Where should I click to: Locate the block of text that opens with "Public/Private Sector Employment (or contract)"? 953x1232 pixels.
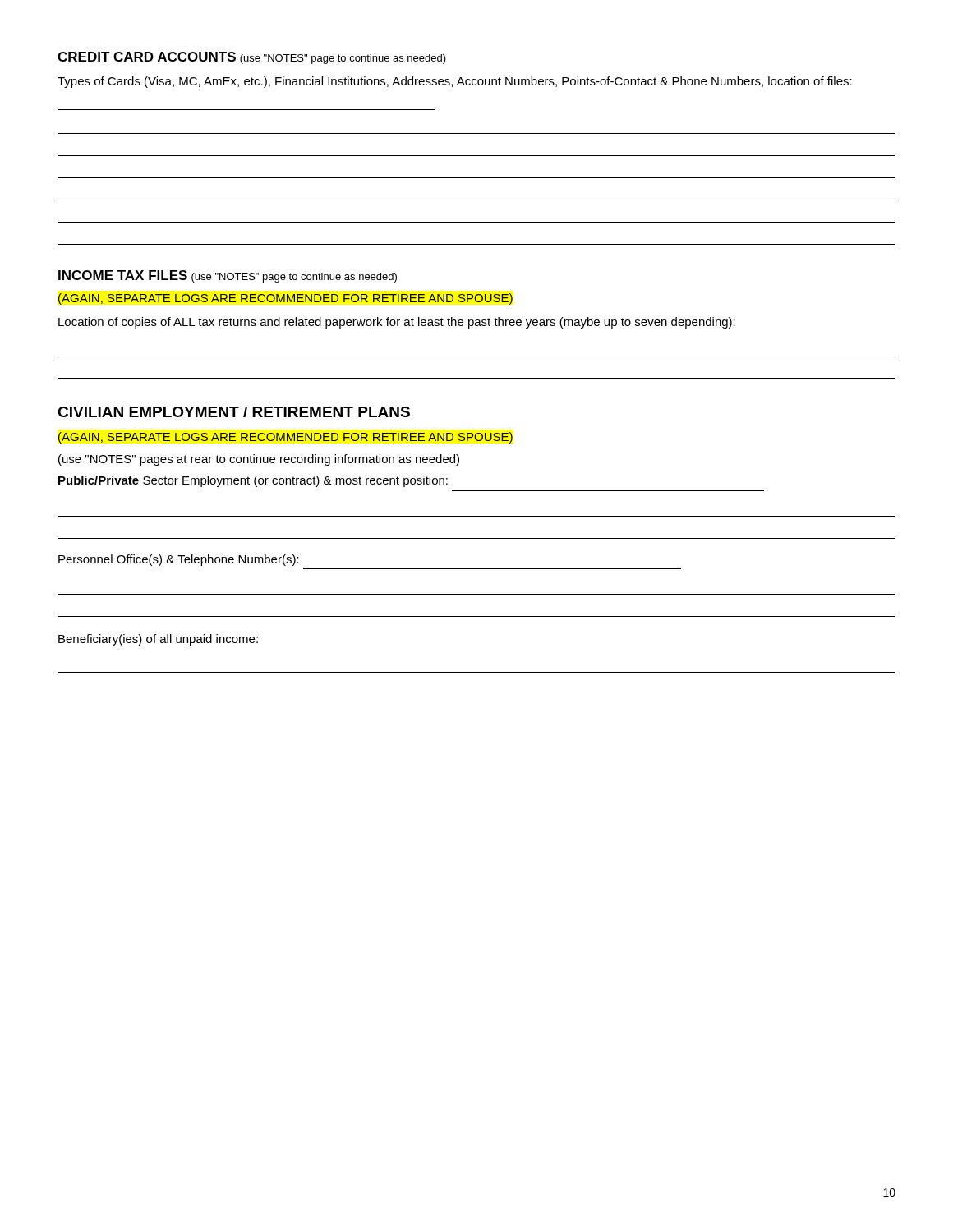[x=411, y=481]
